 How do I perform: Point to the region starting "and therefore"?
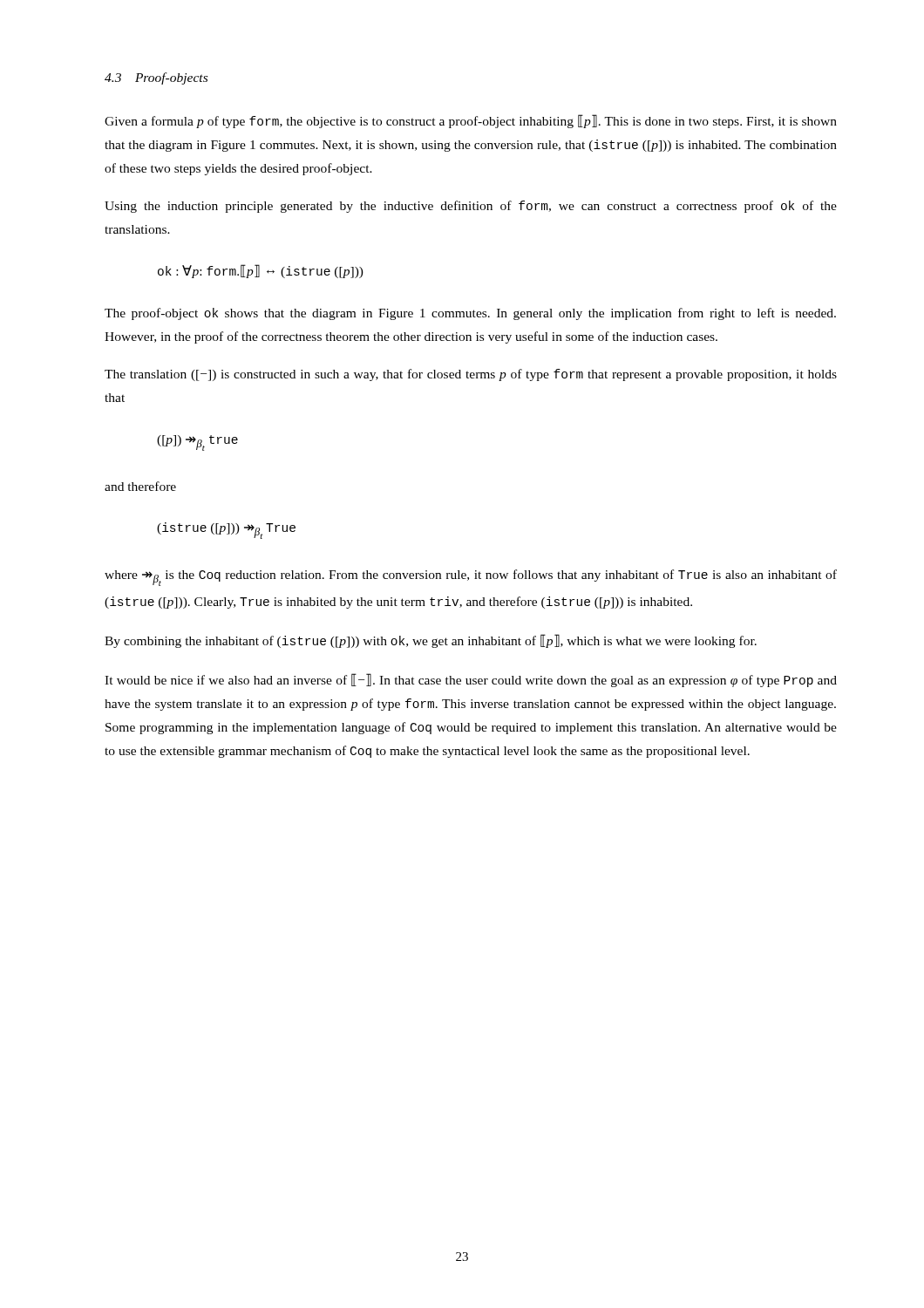coord(140,486)
